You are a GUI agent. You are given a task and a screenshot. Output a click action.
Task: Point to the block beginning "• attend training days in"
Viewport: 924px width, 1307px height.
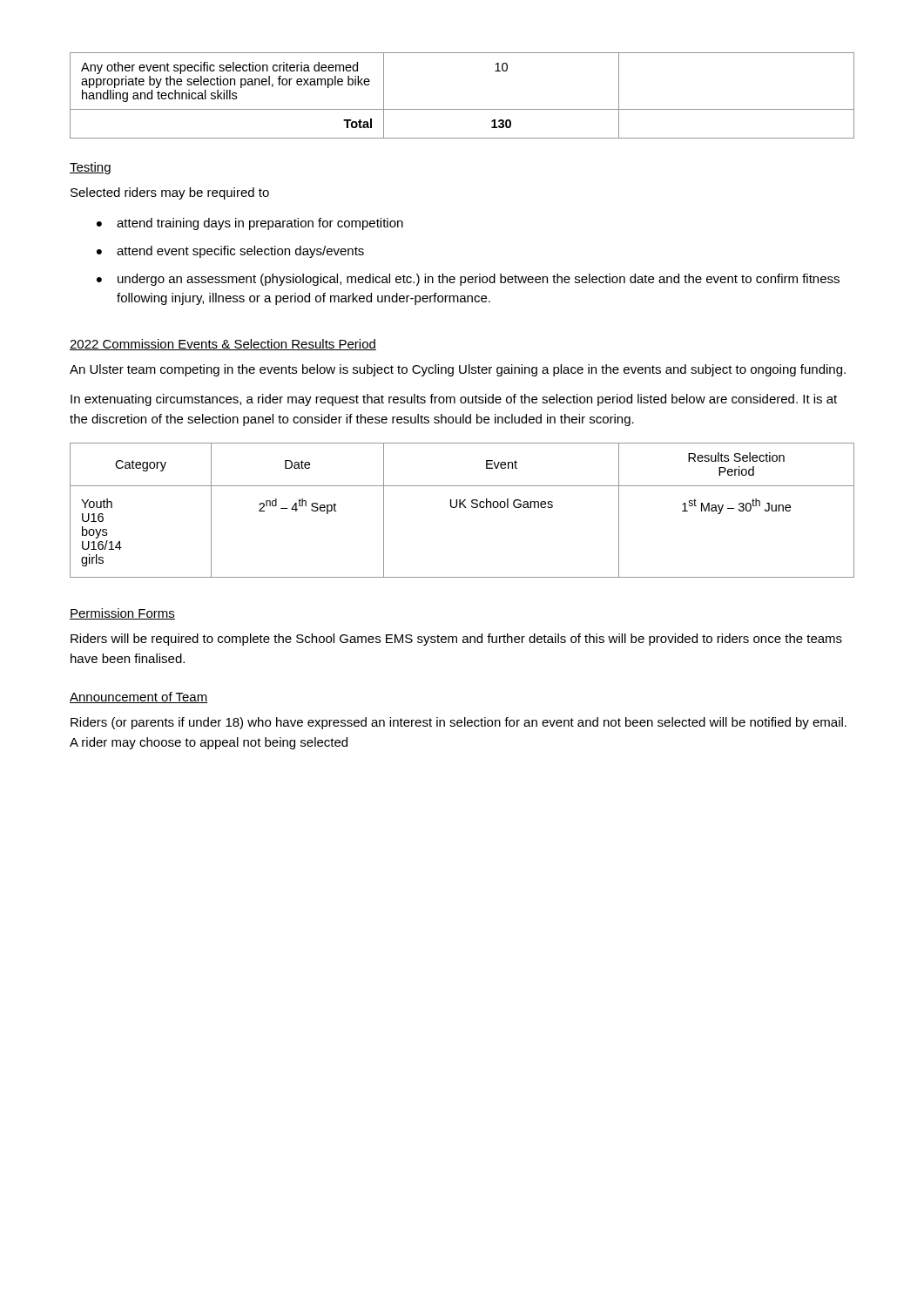click(250, 224)
